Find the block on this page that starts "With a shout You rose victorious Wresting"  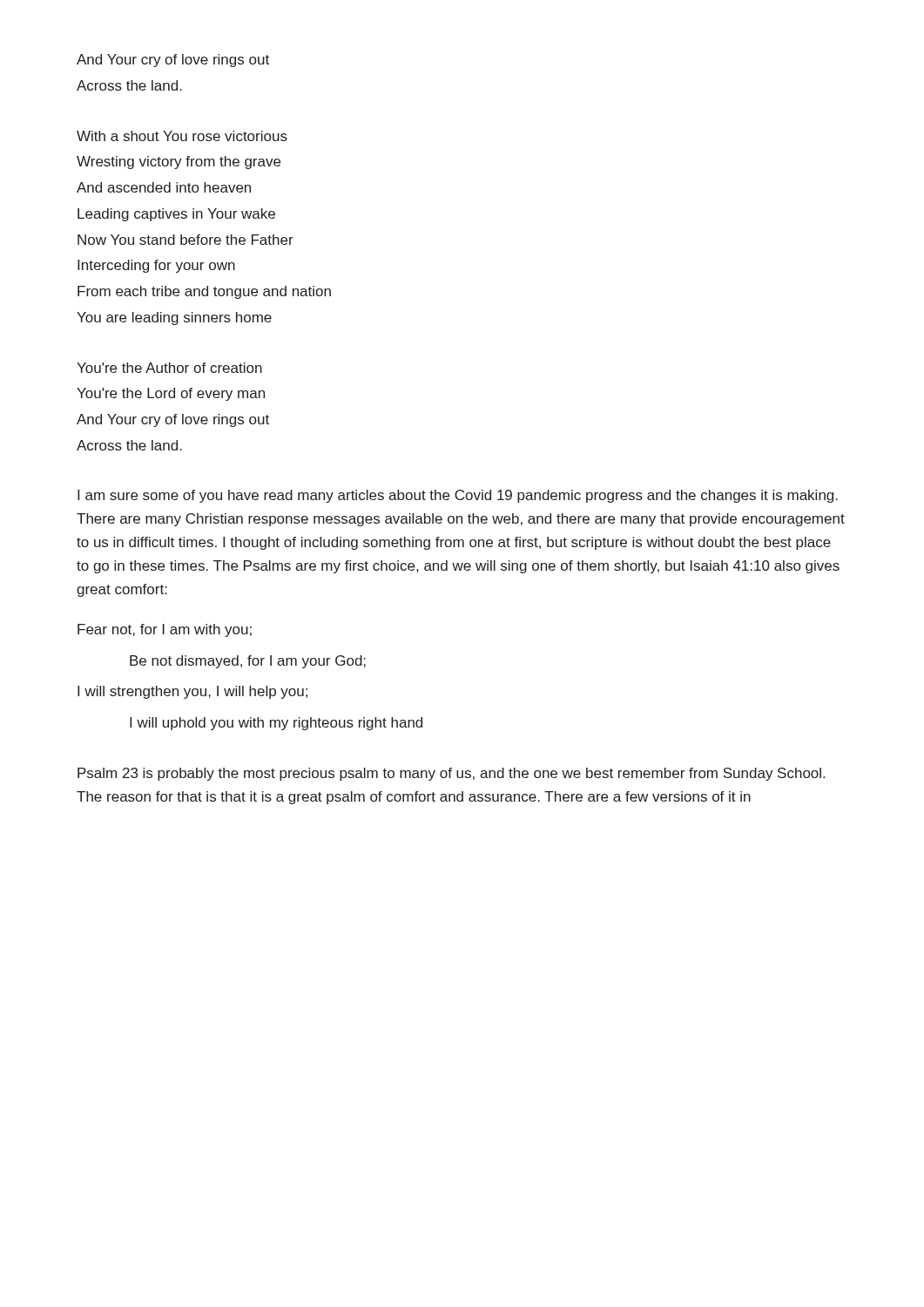(x=182, y=136)
